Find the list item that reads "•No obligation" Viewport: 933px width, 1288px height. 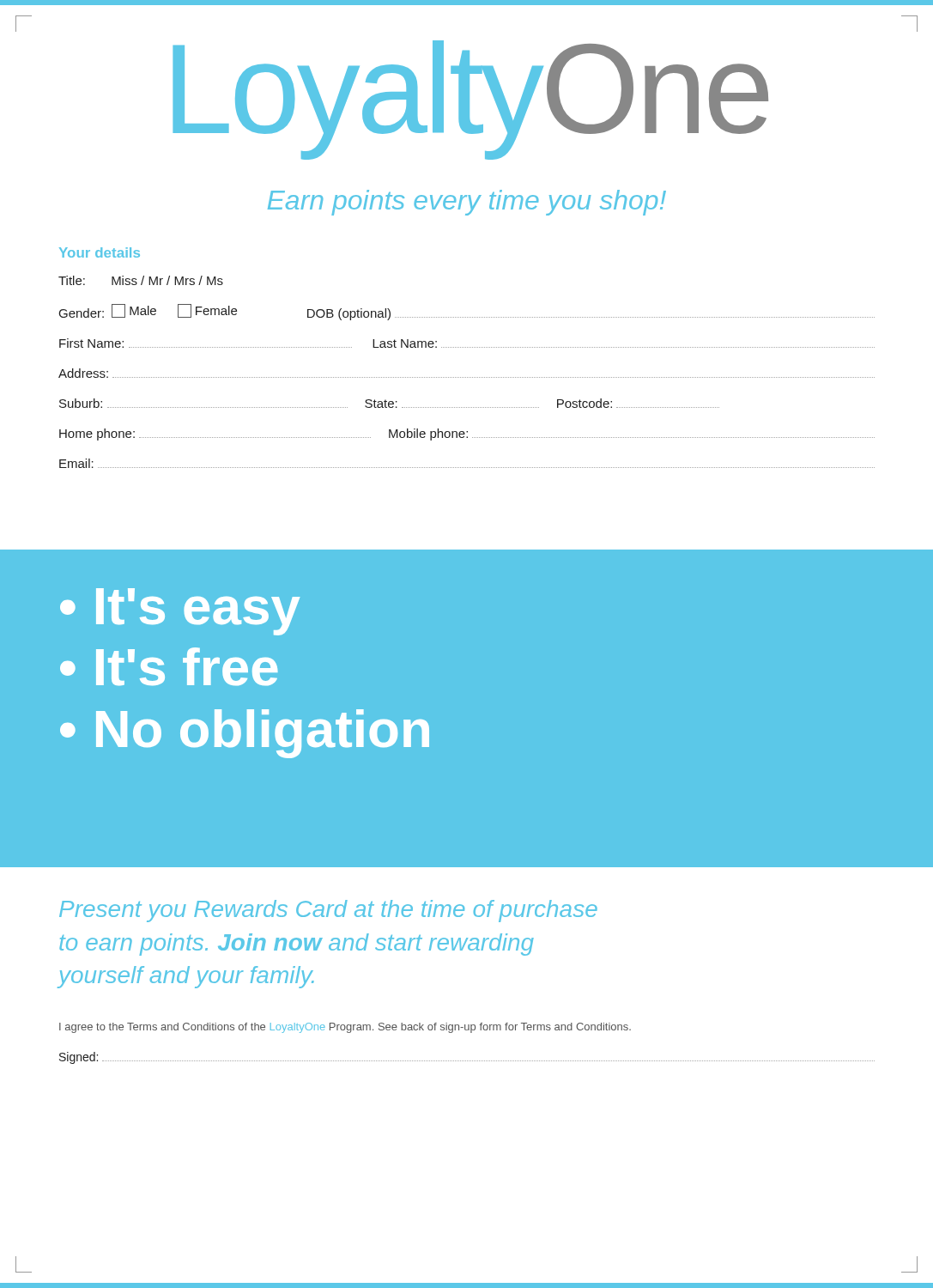pyautogui.click(x=245, y=728)
